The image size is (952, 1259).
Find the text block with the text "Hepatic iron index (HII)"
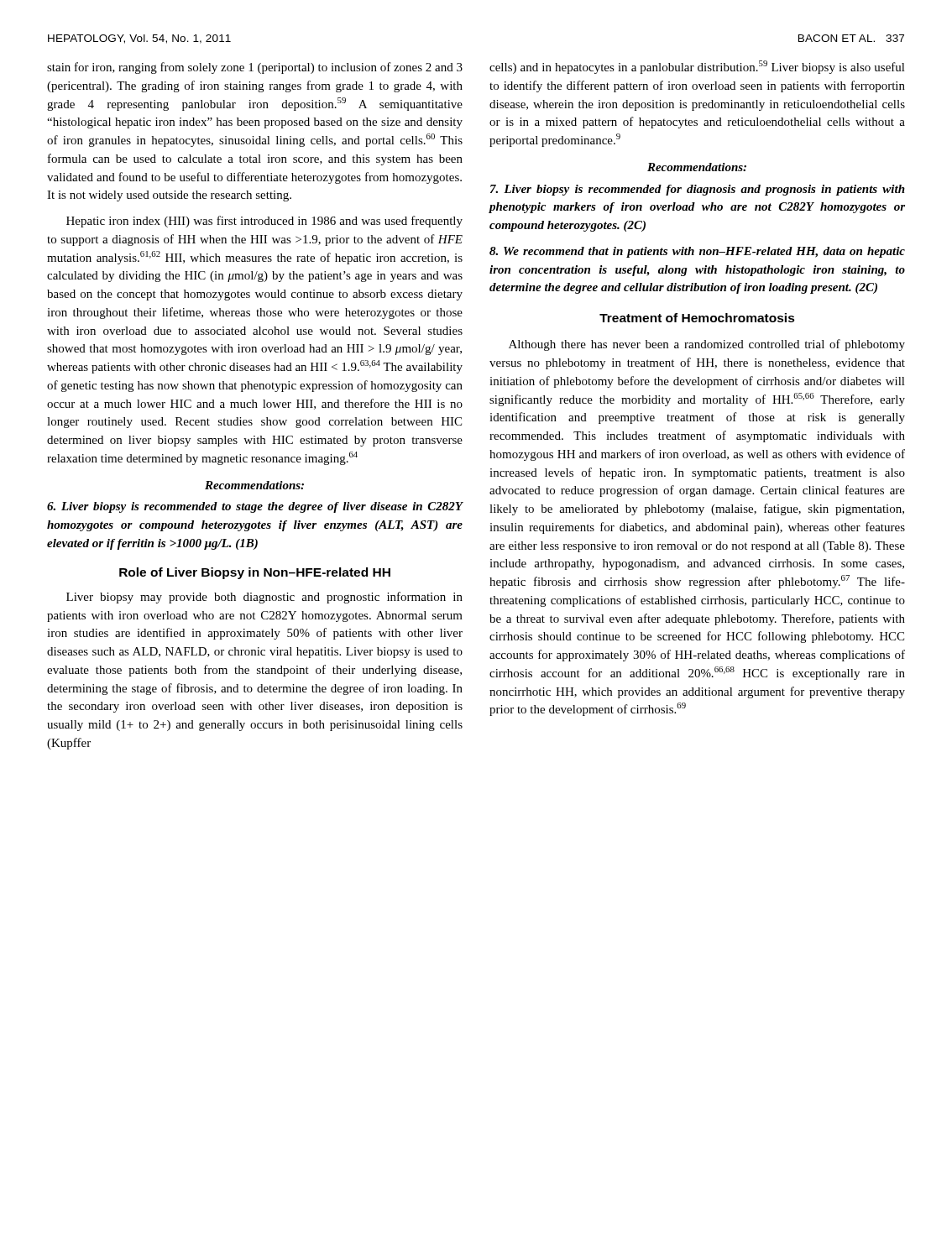tap(255, 340)
